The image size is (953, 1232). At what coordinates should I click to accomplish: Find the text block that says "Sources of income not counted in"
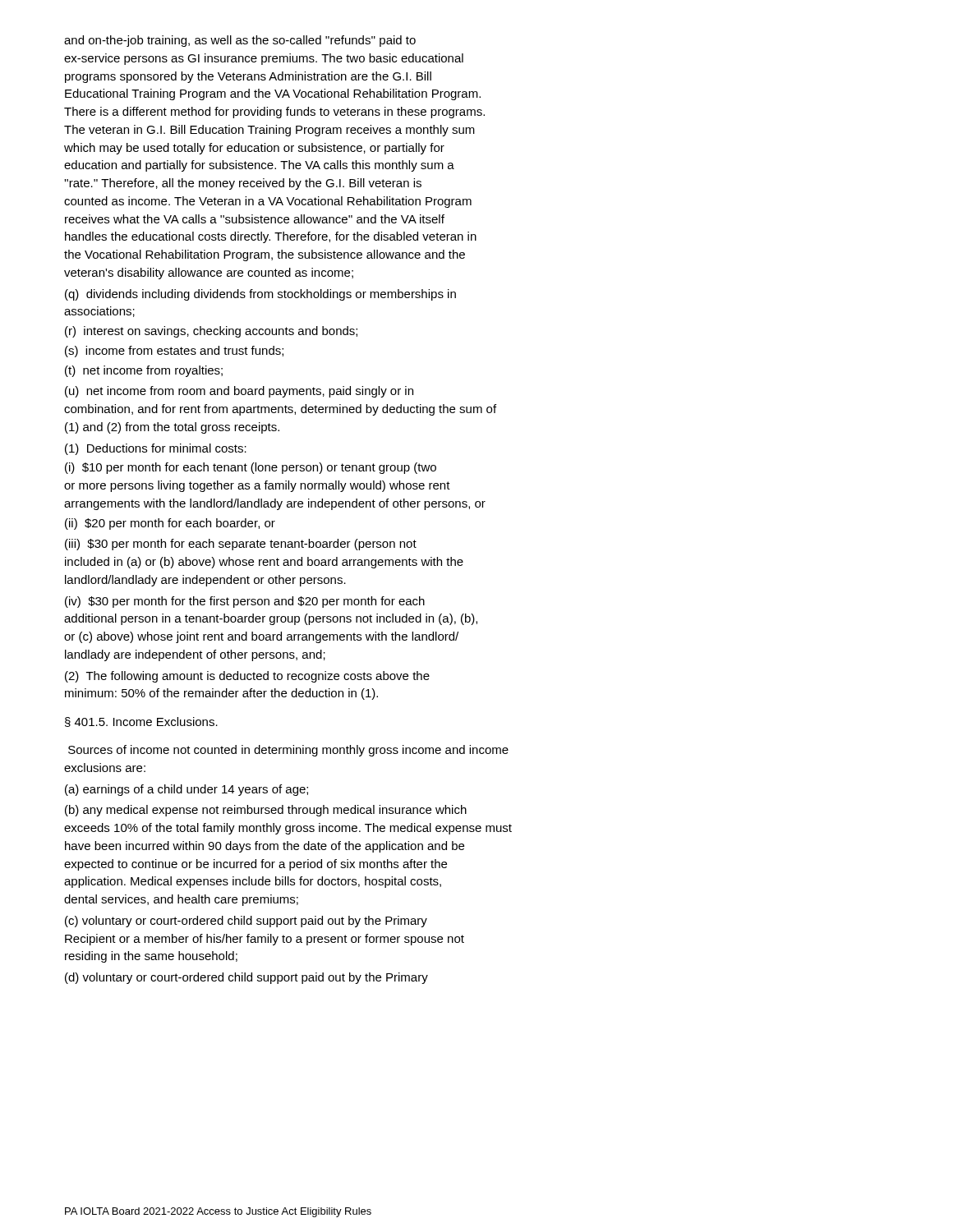(x=476, y=759)
